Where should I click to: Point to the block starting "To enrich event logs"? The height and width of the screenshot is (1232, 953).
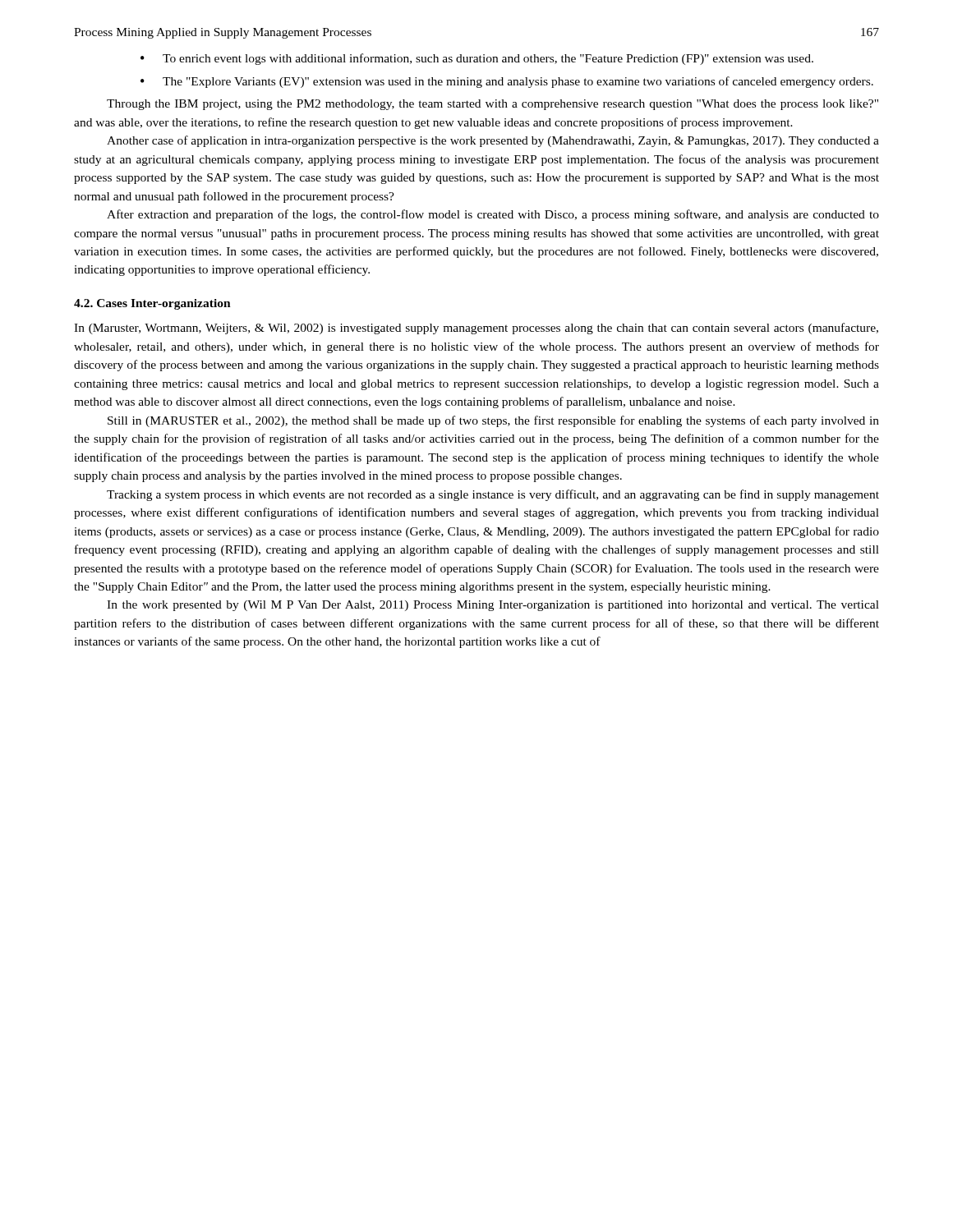pyautogui.click(x=488, y=58)
